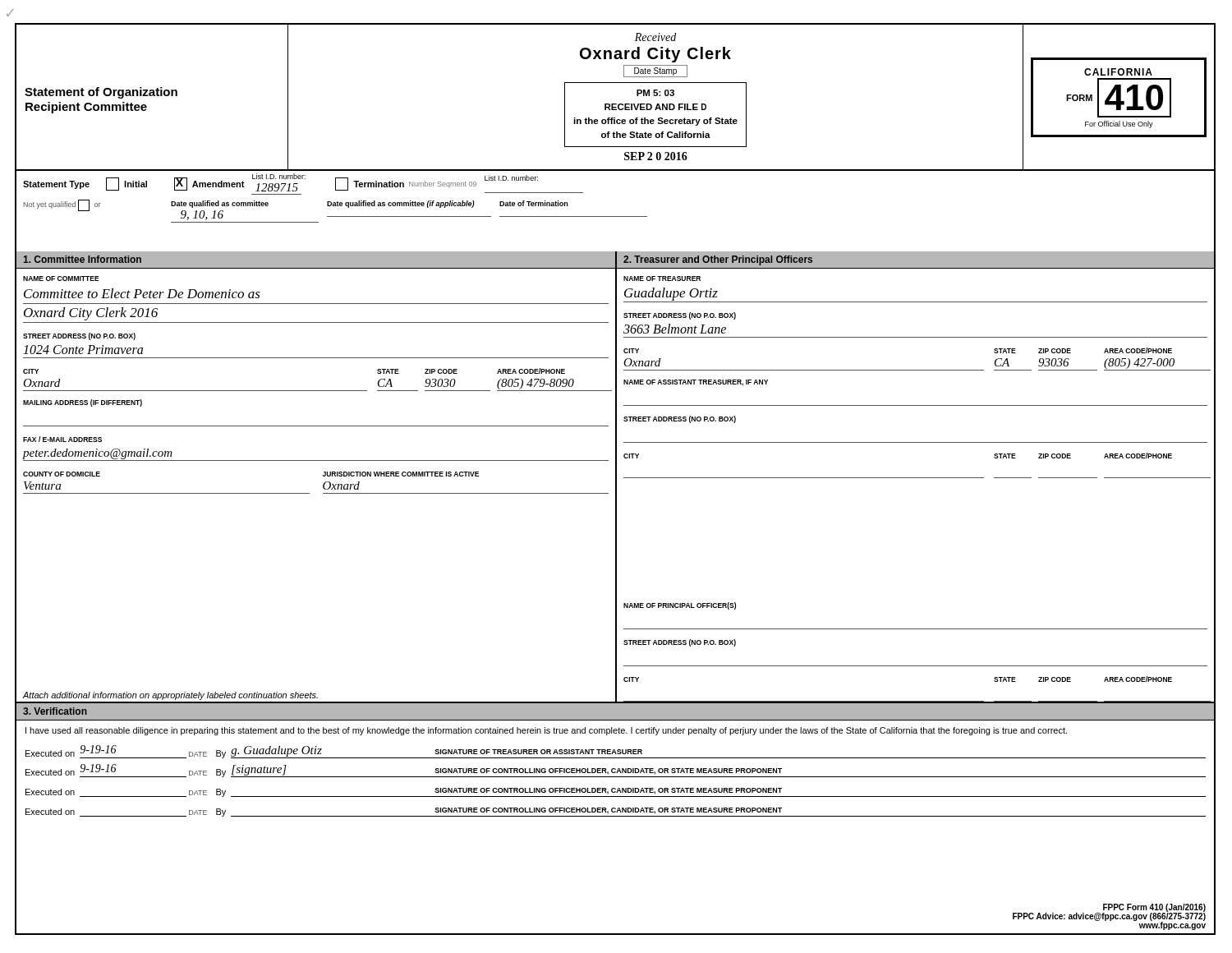Image resolution: width=1232 pixels, height=953 pixels.
Task: Point to the text block starting "(805) 479-8090"
Action: (x=554, y=384)
